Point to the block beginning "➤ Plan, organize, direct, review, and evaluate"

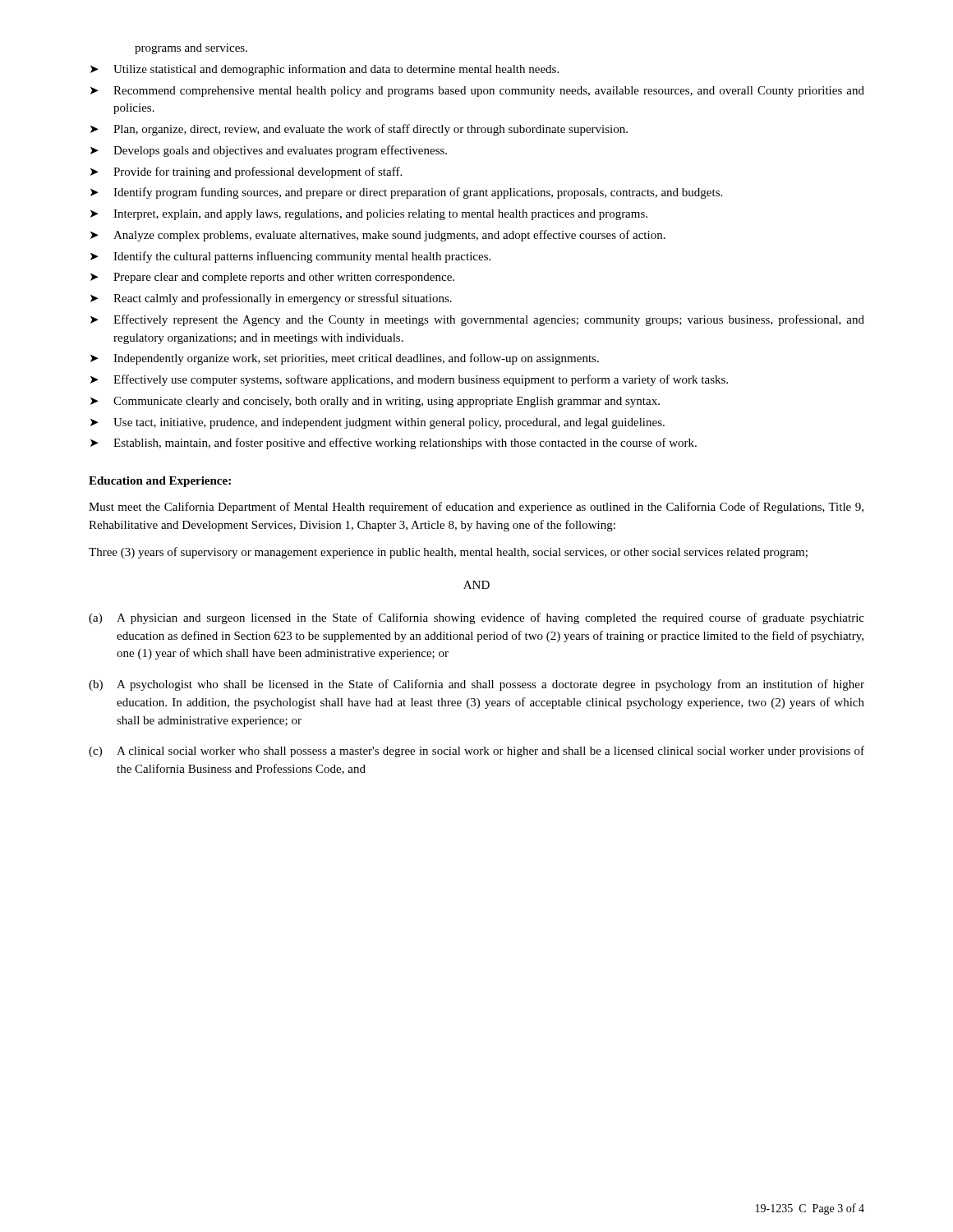point(476,130)
